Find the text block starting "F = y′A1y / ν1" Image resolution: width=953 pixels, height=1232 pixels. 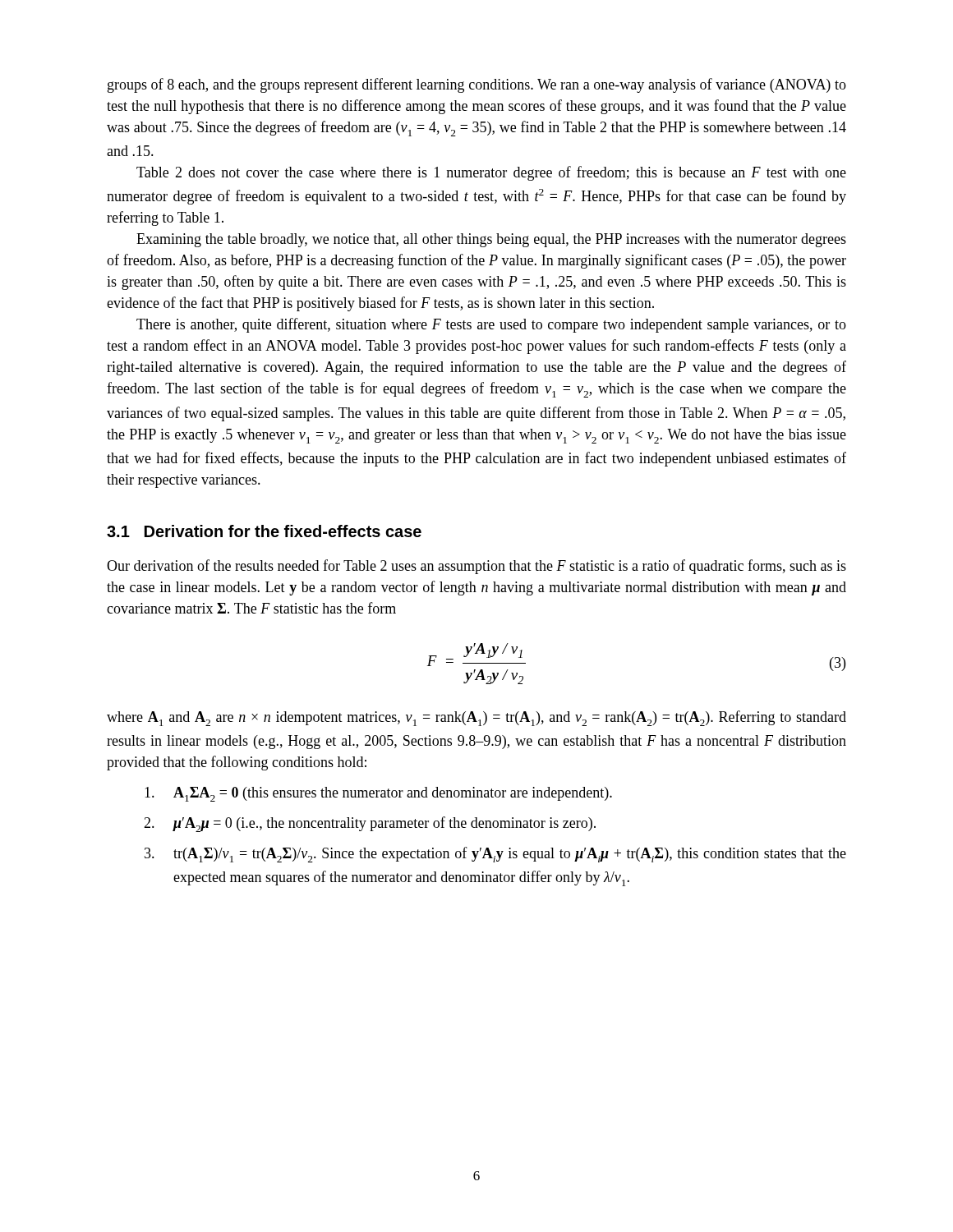click(x=494, y=663)
